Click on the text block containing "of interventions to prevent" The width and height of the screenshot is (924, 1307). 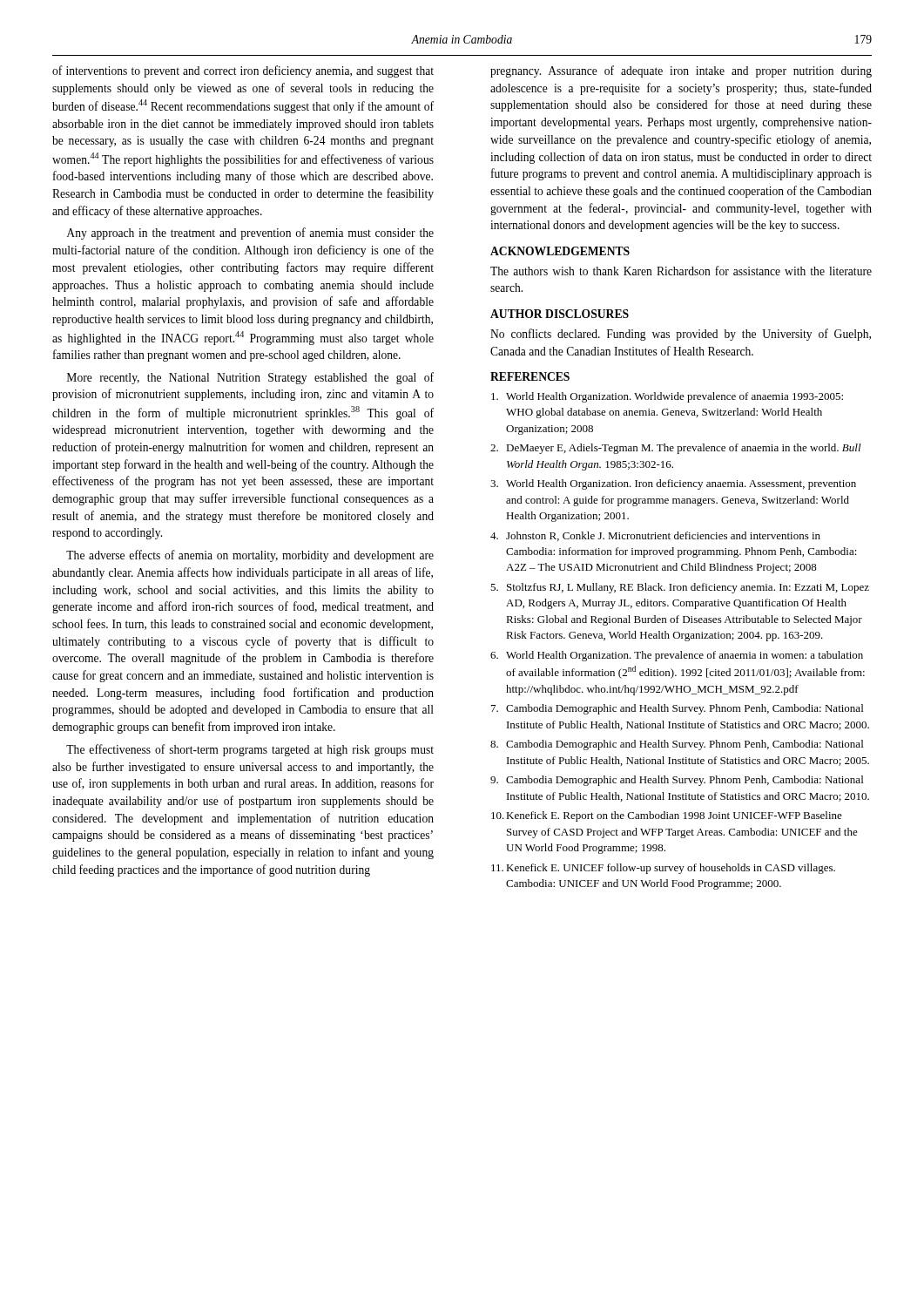243,141
